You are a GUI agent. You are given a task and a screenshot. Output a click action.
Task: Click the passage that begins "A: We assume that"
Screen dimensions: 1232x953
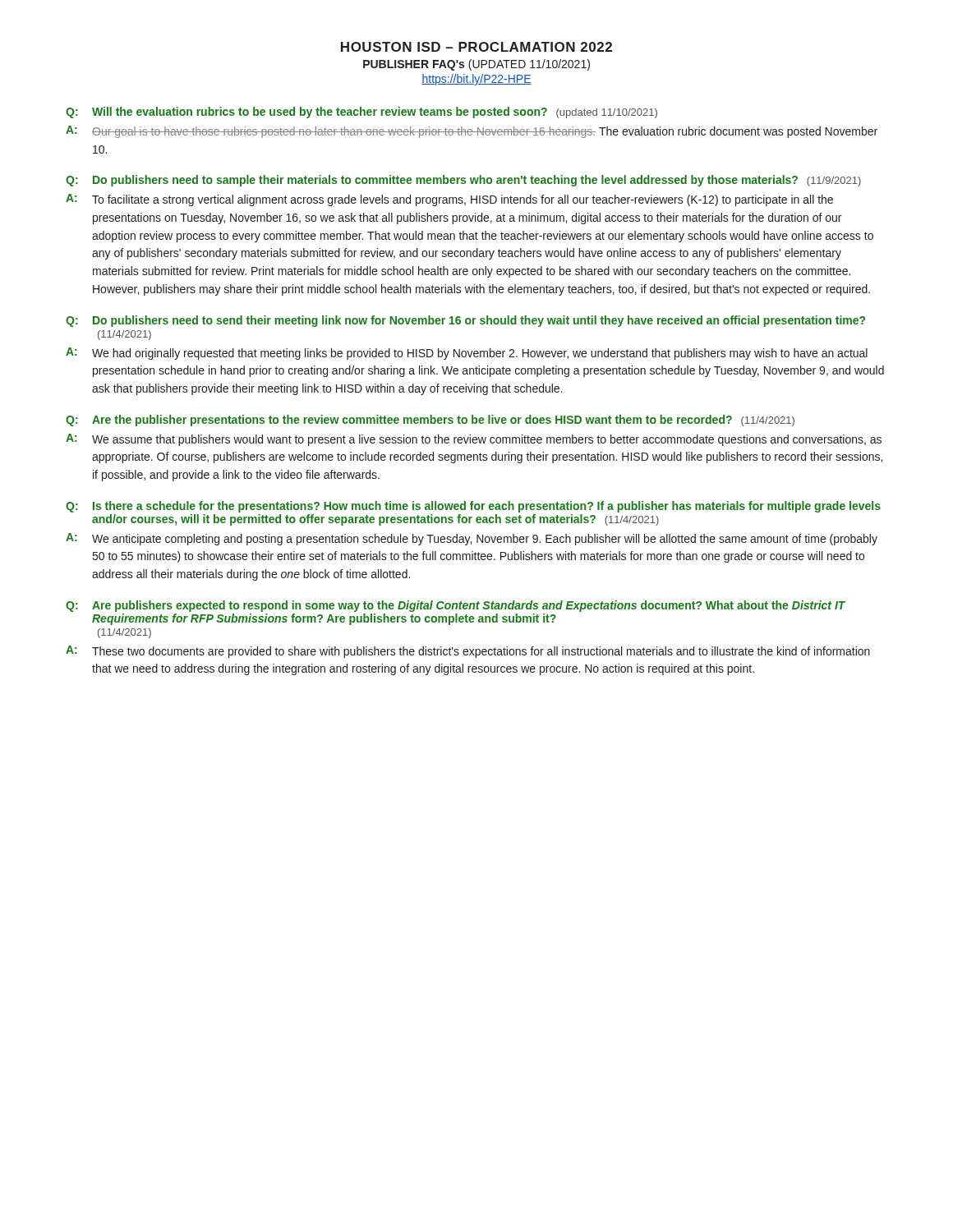[x=476, y=458]
